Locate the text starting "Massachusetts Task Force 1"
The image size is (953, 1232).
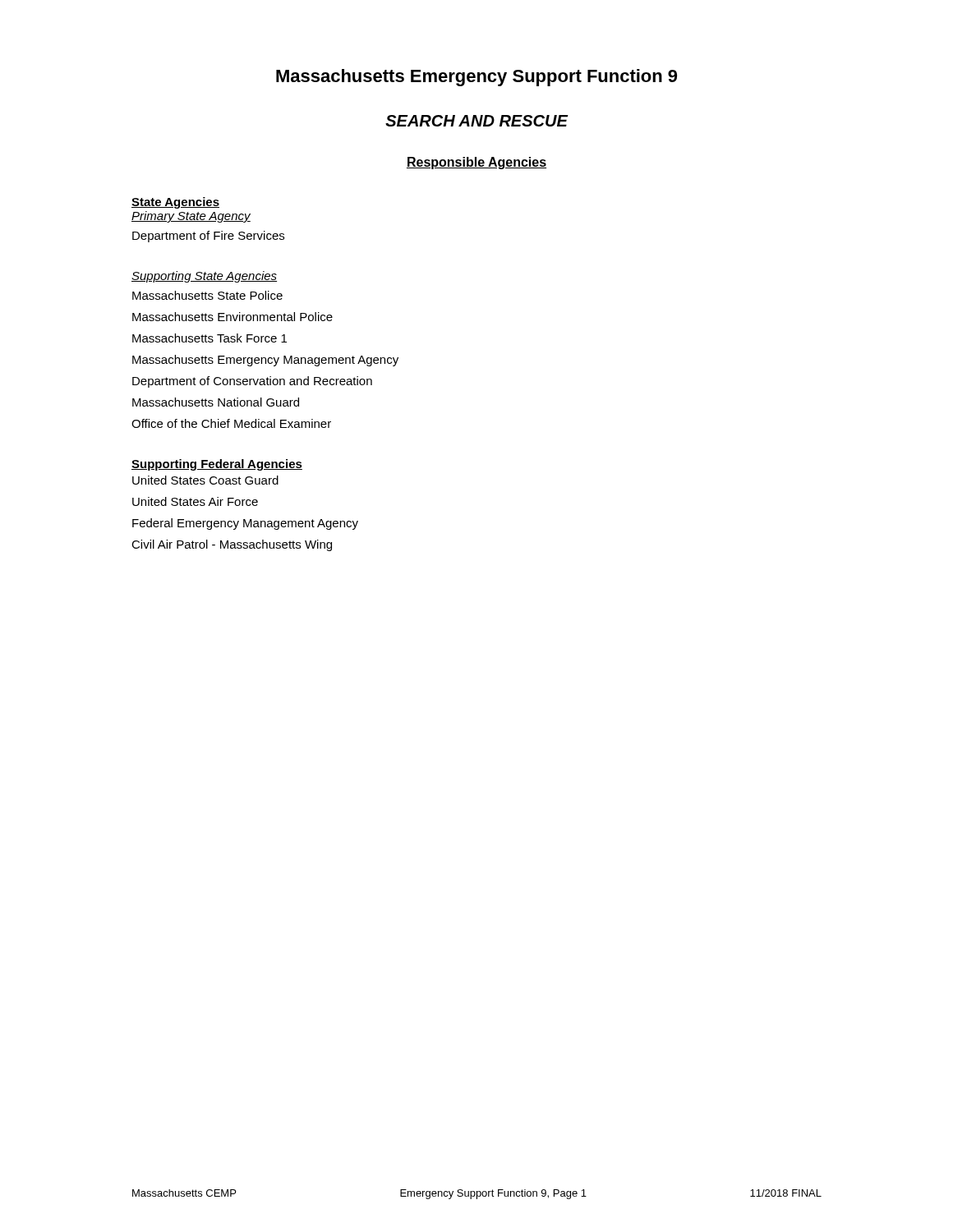(209, 338)
